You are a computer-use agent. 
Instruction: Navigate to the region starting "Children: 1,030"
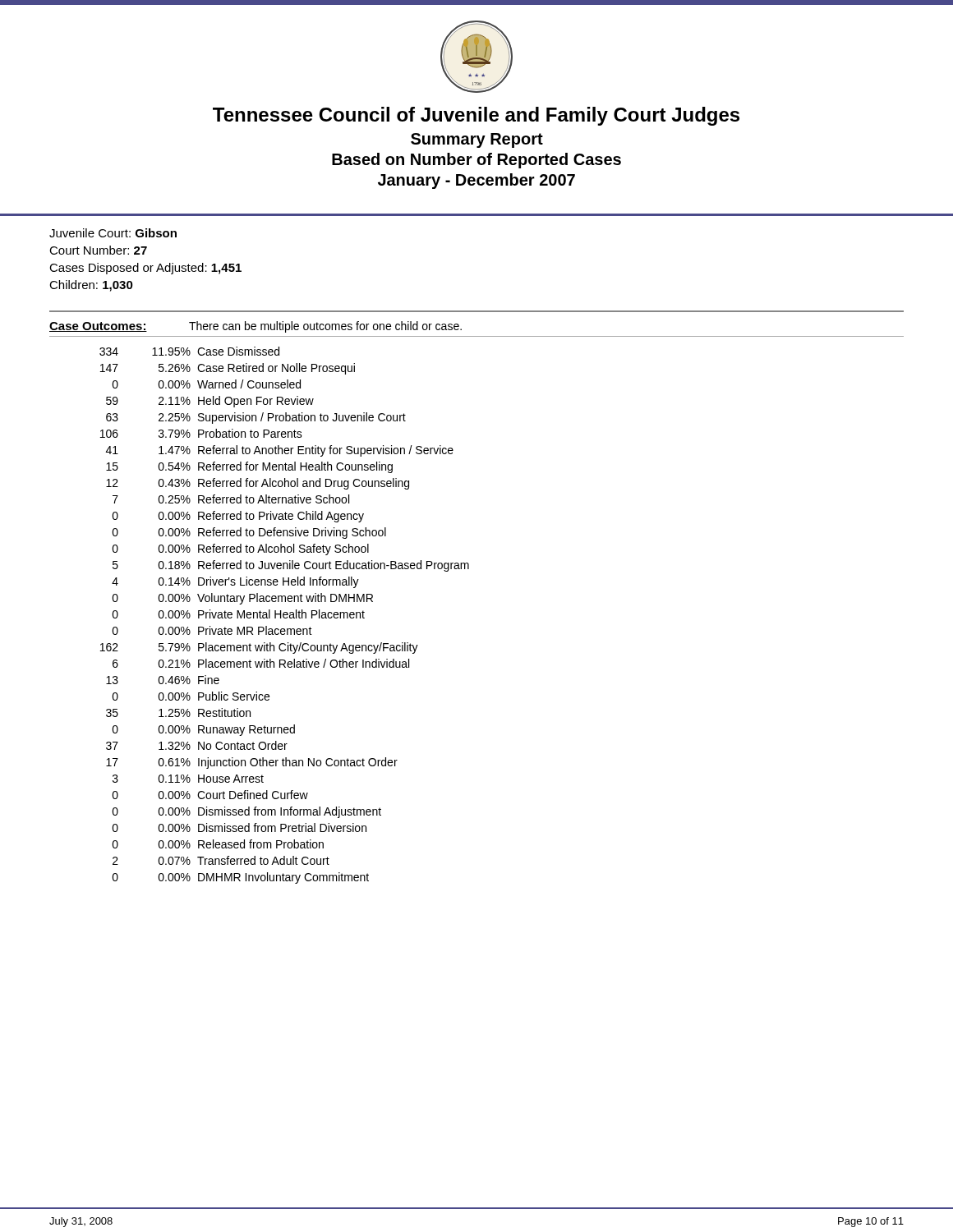tap(91, 285)
